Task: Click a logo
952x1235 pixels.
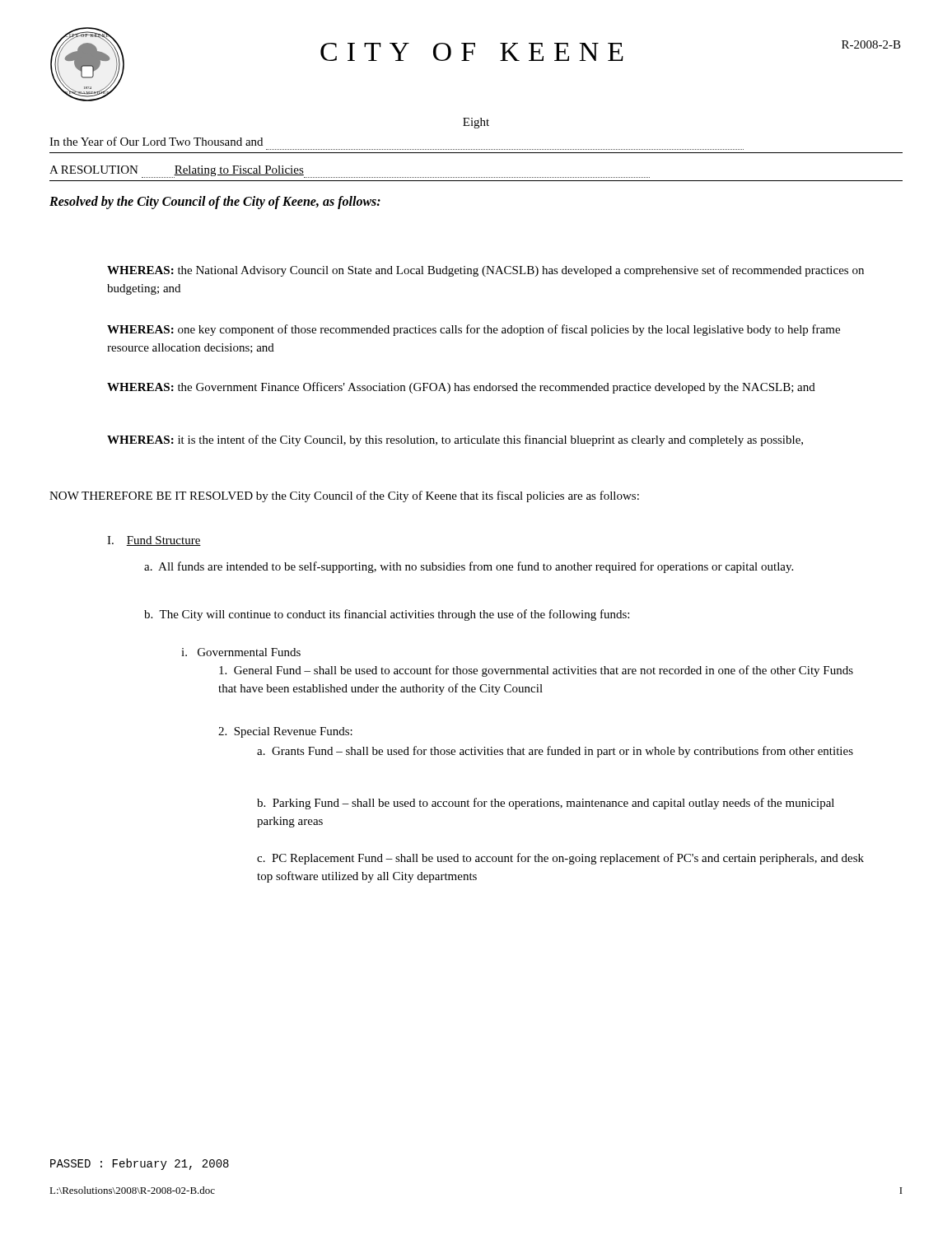Action: coord(87,64)
